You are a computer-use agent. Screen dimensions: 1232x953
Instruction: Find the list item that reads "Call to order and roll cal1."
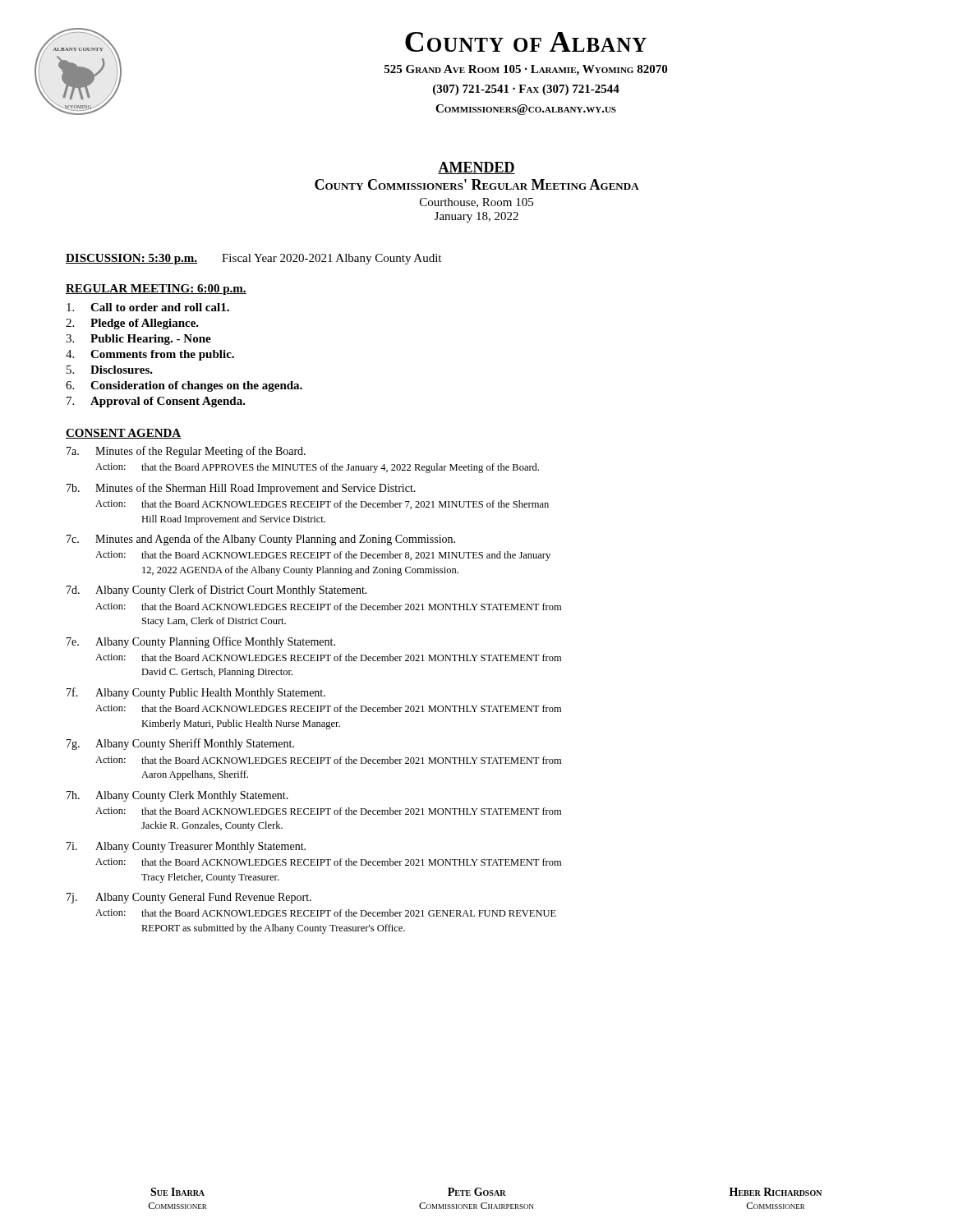pos(148,308)
